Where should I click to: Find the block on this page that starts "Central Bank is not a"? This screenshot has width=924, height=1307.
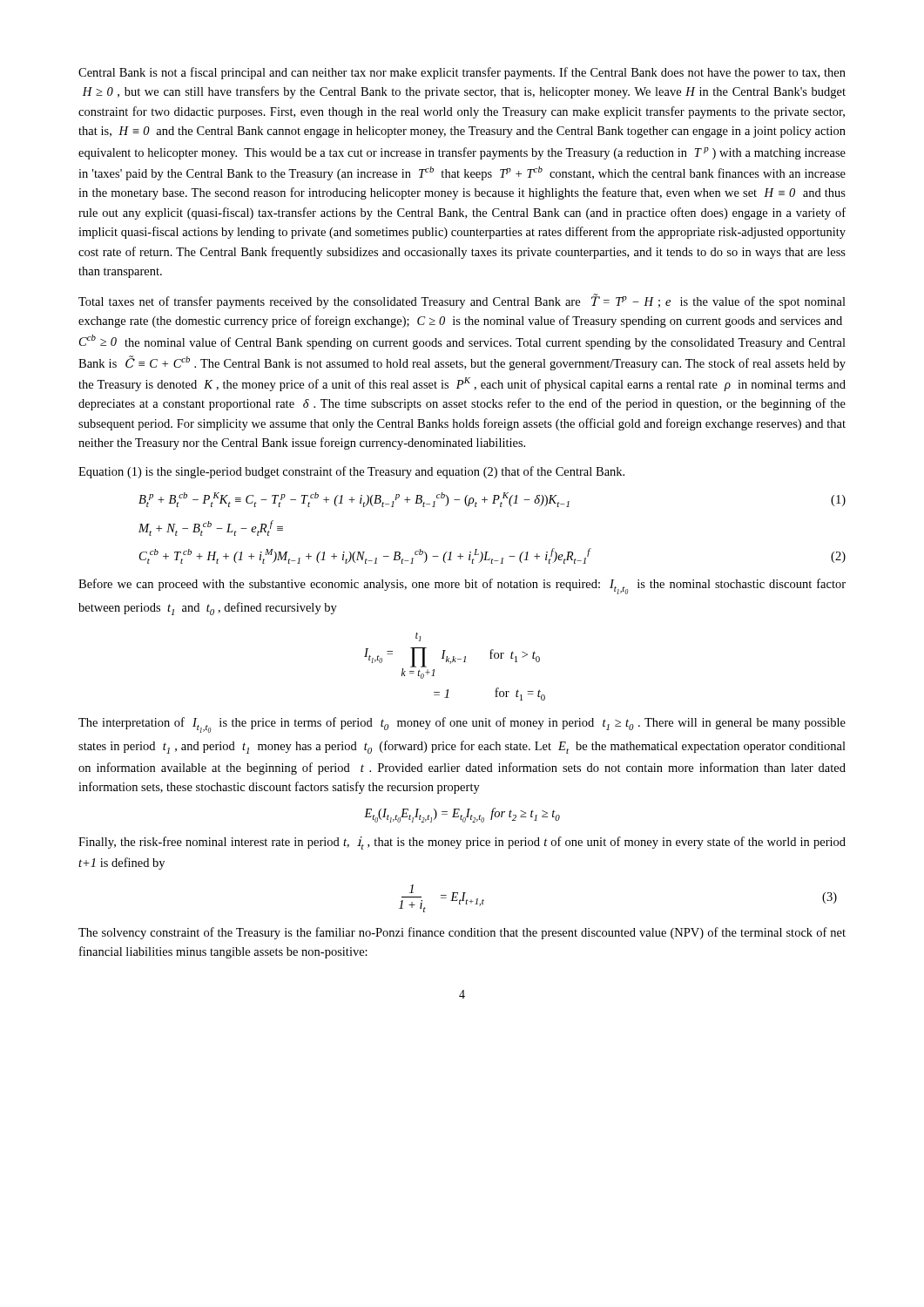462,172
